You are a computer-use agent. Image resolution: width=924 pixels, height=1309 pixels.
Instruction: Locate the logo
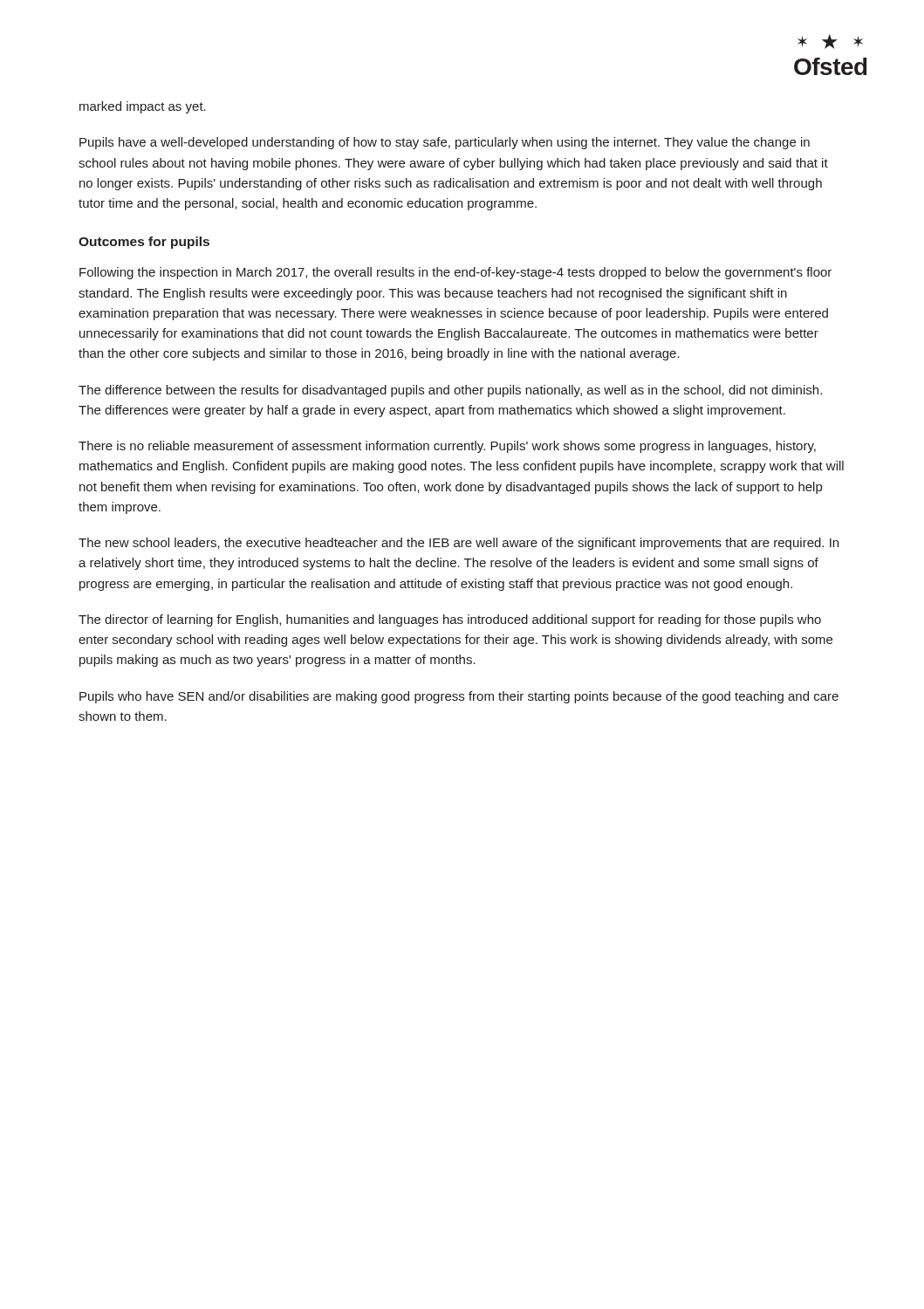coord(834,57)
